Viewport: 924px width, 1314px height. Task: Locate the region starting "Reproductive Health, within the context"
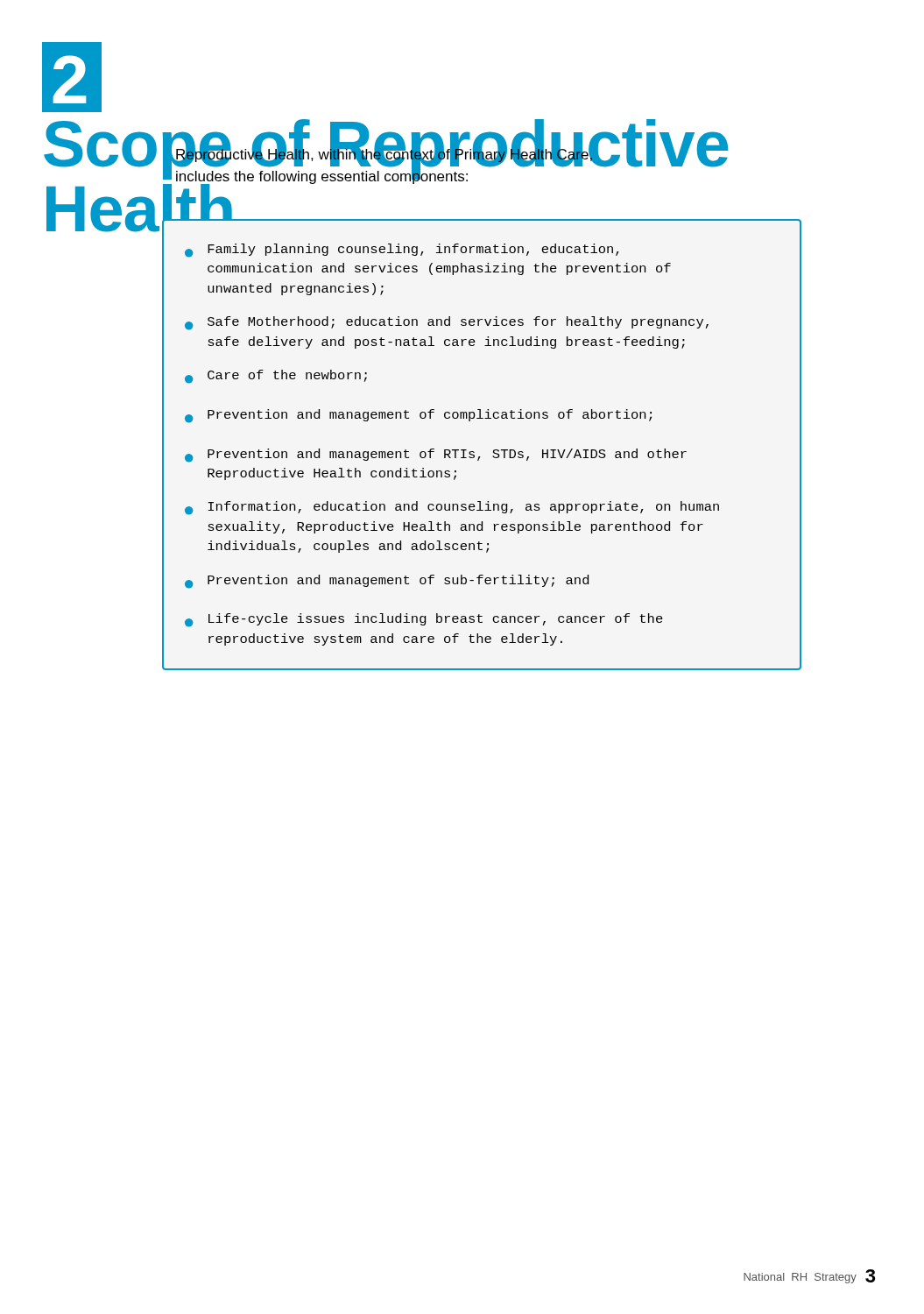(x=384, y=165)
